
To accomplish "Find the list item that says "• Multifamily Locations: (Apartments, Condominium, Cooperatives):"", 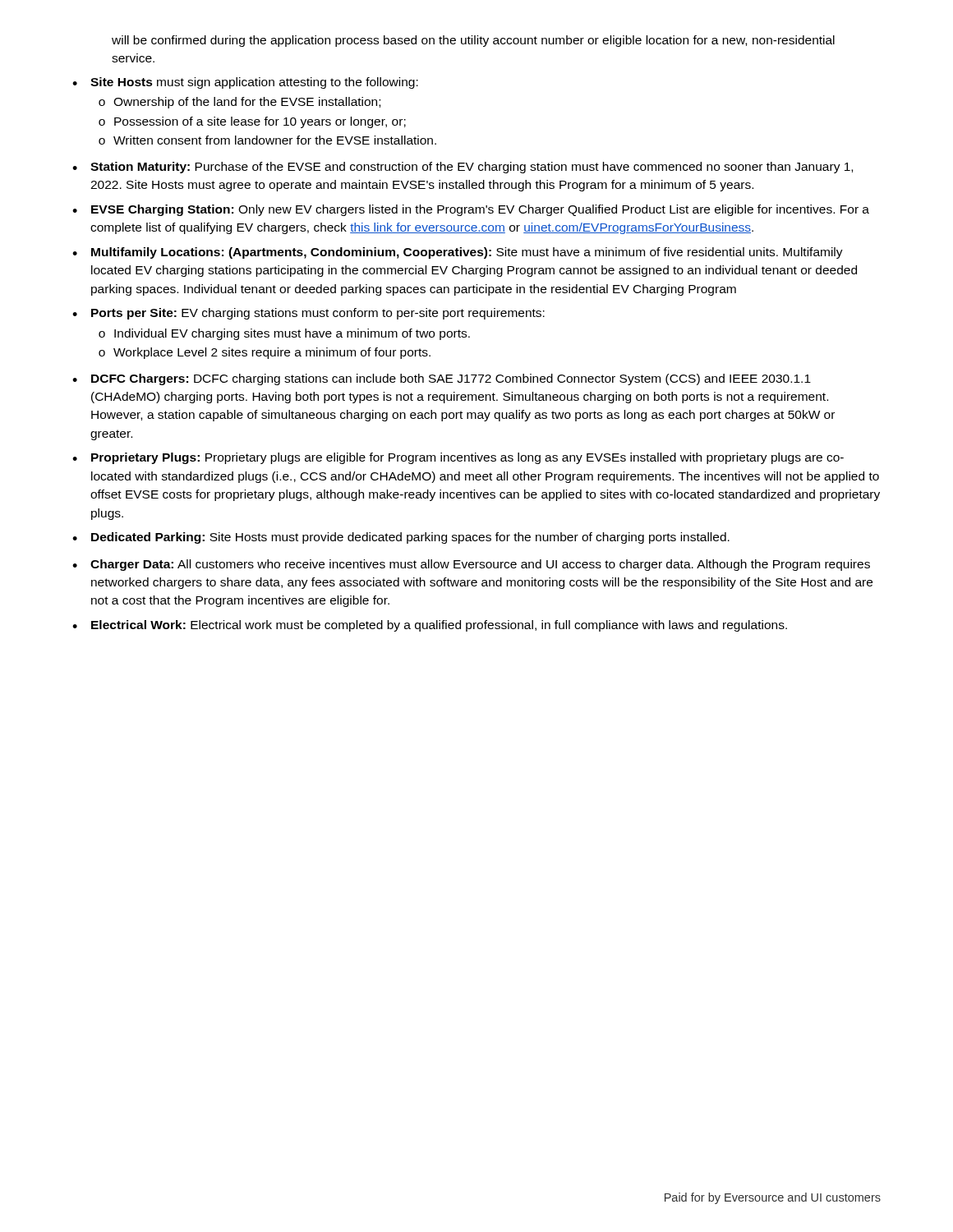I will 476,271.
